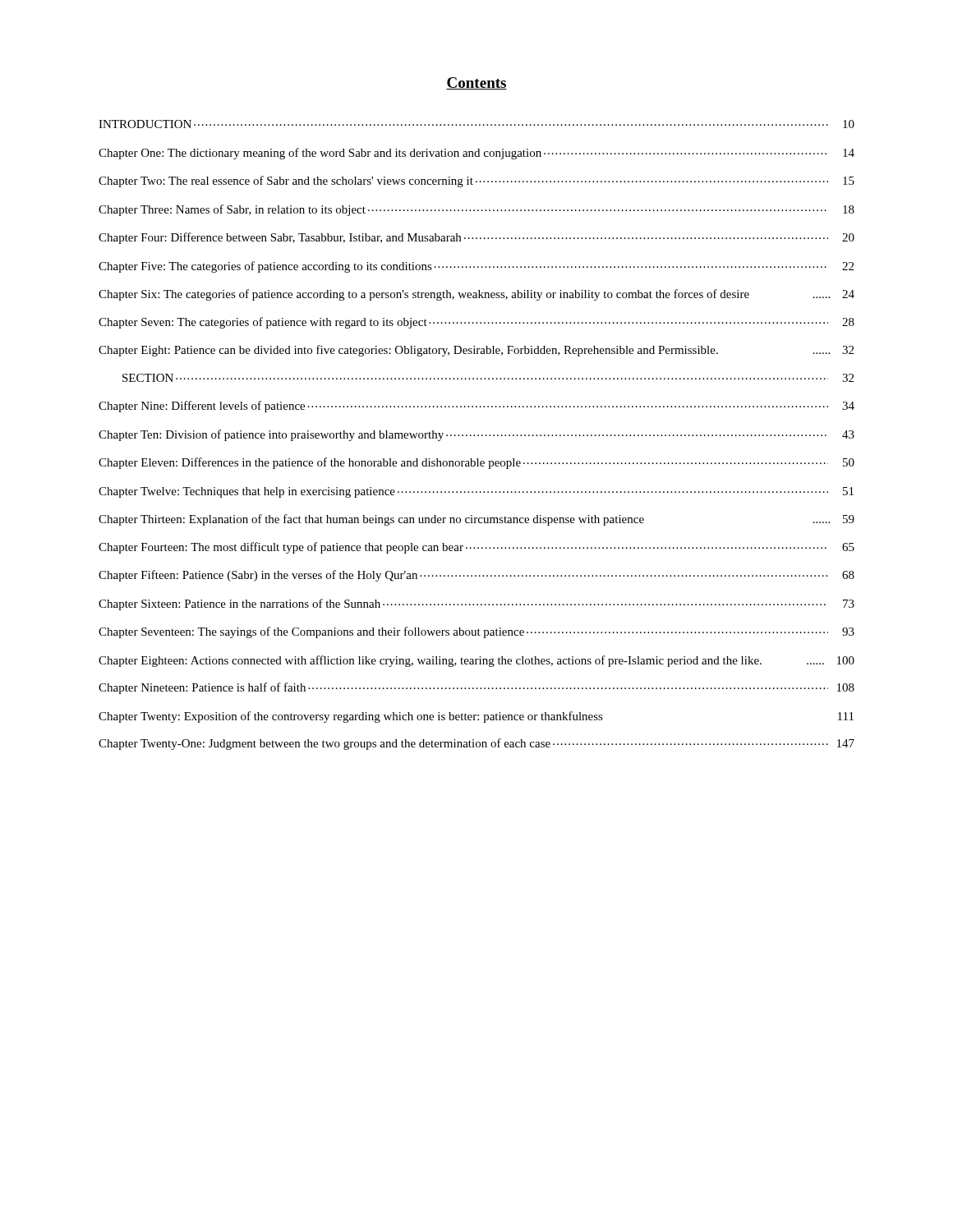Viewport: 953px width, 1232px height.
Task: Select the list item with the text "Chapter Sixteen: Patience in the narrations"
Action: (x=476, y=603)
